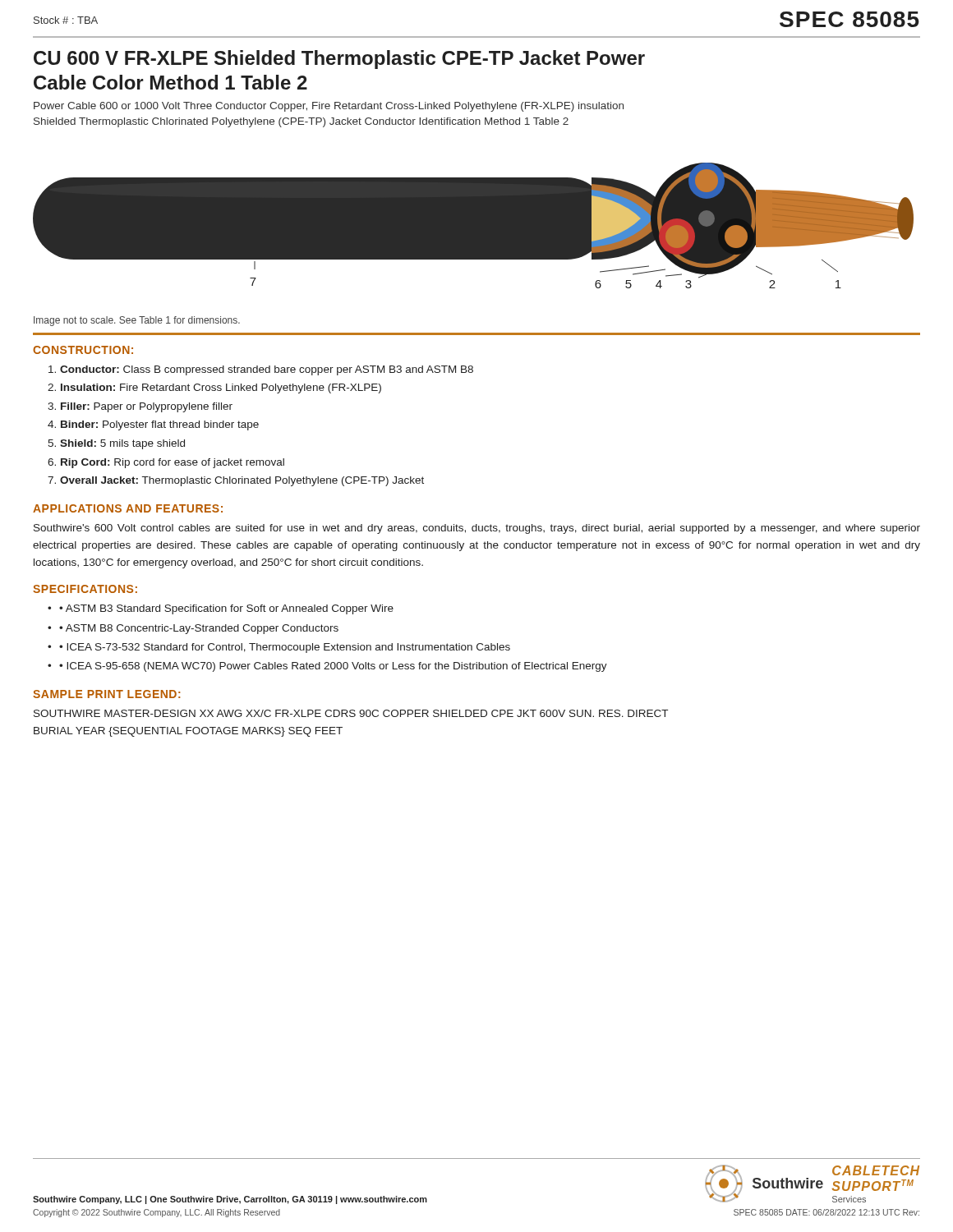Click on the region starting "APPLICATIONS AND FEATURES:"
Viewport: 953px width, 1232px height.
tap(129, 508)
